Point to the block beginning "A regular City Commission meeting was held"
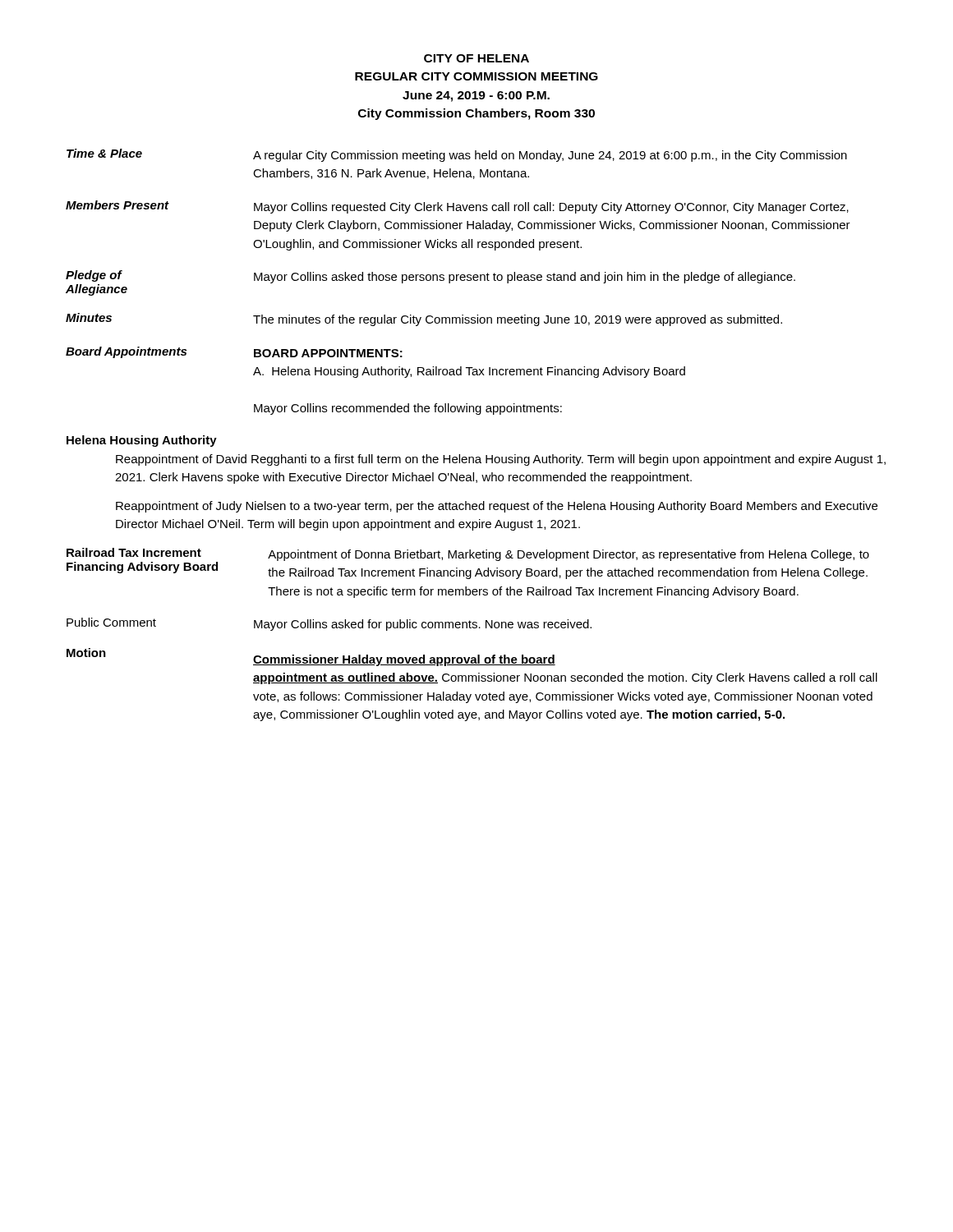Screen dimensions: 1232x953 (550, 164)
